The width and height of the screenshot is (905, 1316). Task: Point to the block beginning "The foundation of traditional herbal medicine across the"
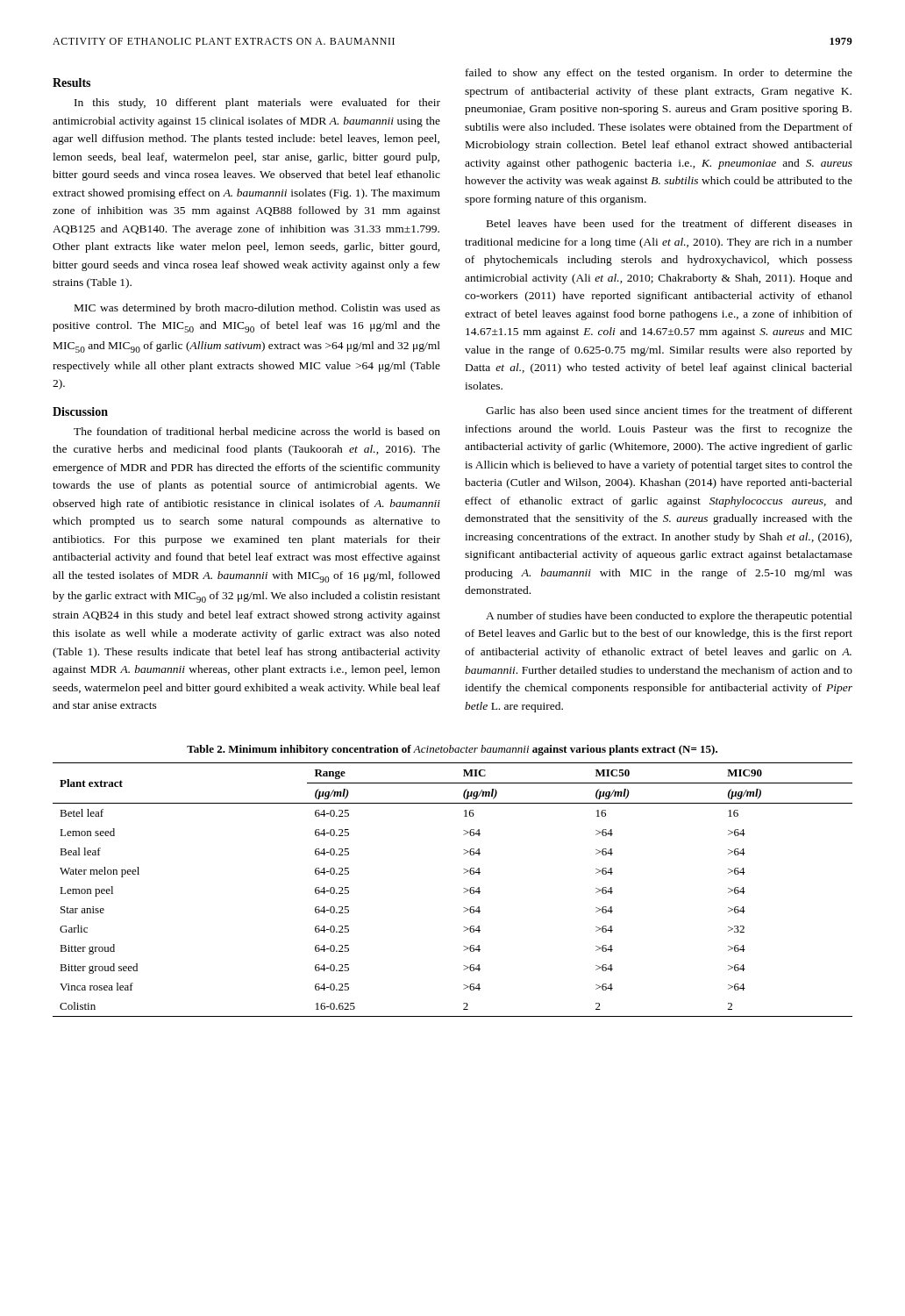point(246,568)
